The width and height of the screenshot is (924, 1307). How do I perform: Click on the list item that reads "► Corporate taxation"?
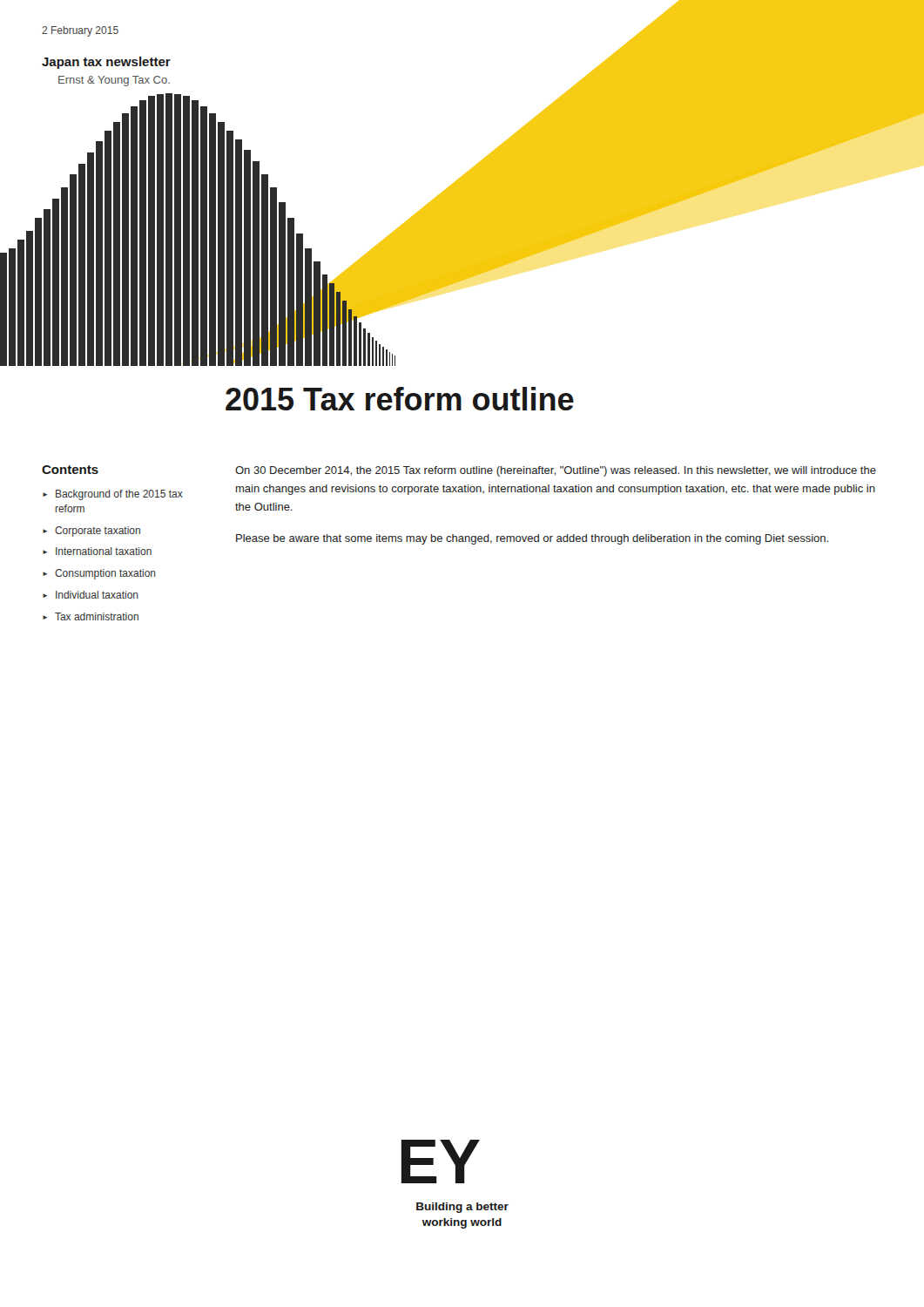point(91,531)
